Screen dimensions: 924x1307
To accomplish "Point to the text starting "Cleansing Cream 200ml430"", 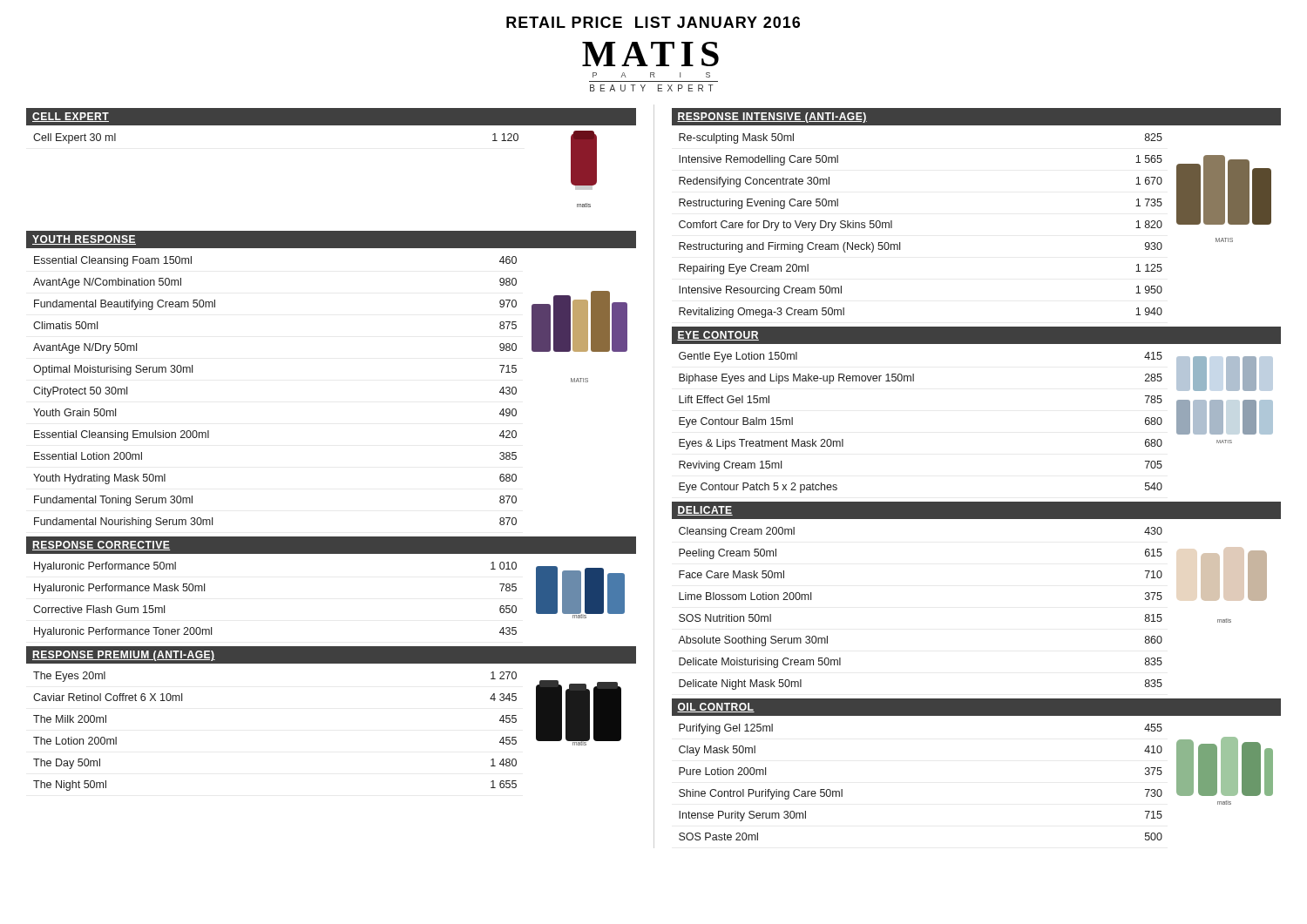I will click(x=732, y=533).
